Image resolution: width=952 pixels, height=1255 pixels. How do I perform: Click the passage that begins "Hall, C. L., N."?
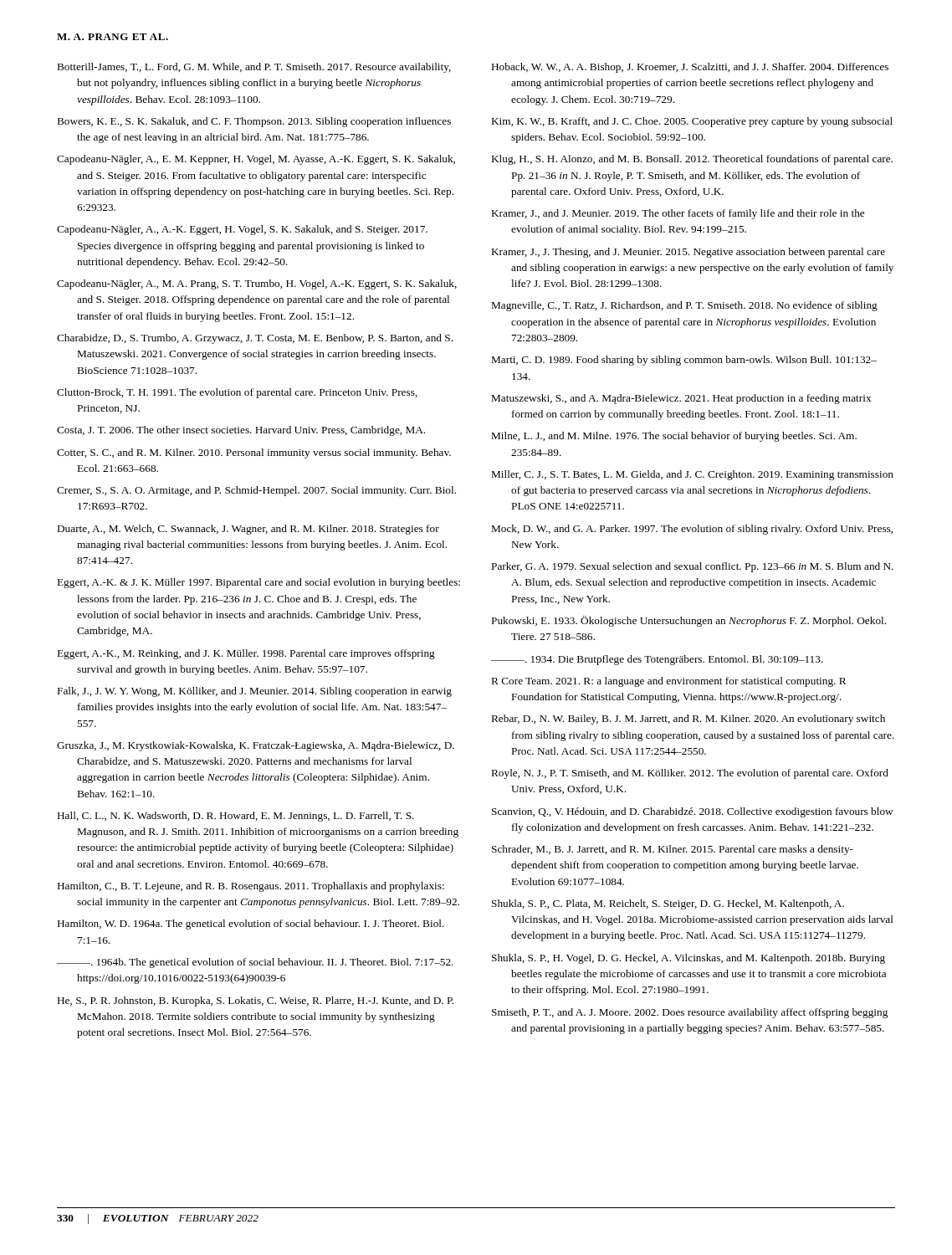point(258,839)
